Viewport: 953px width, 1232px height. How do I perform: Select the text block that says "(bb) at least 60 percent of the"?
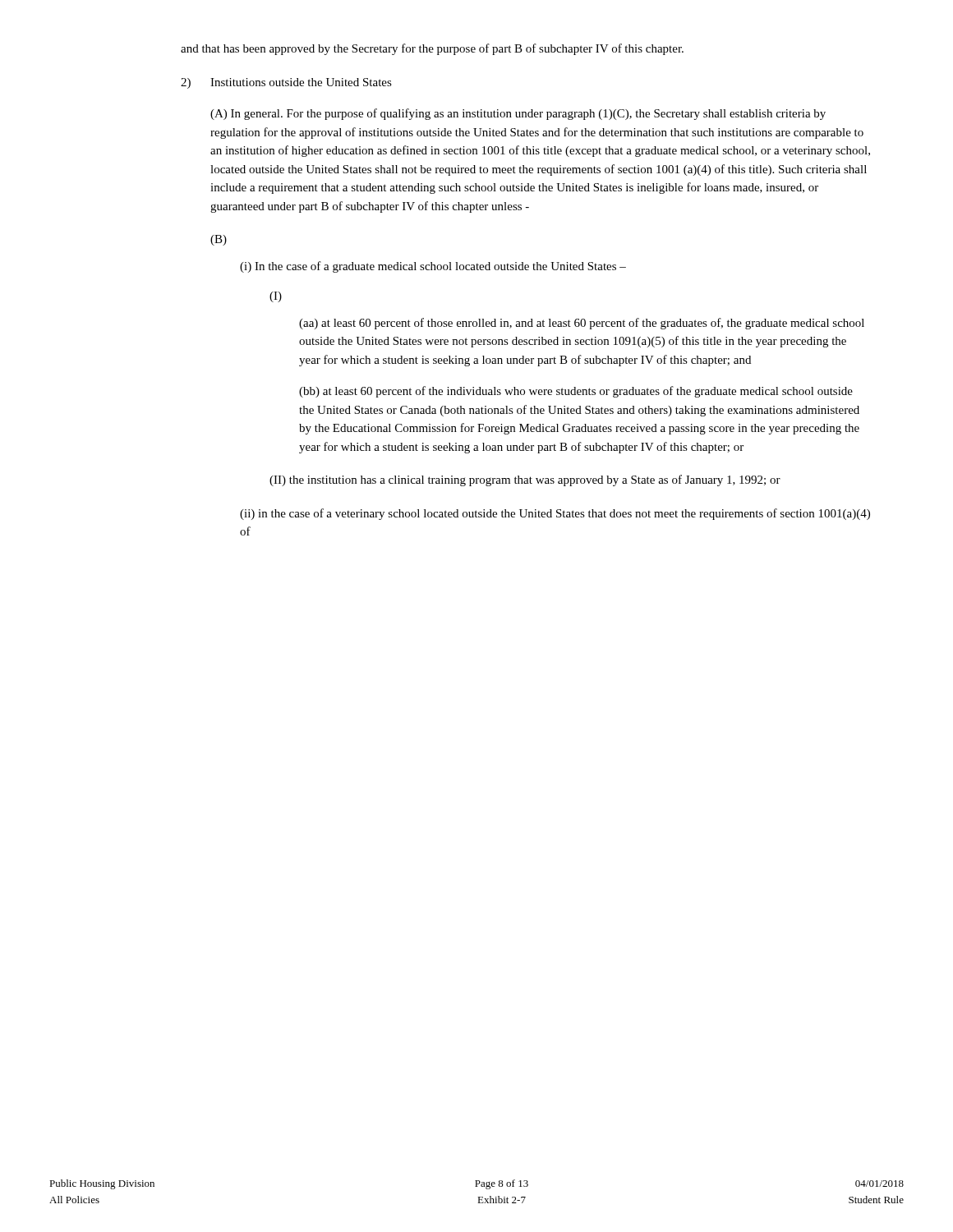pyautogui.click(x=585, y=419)
